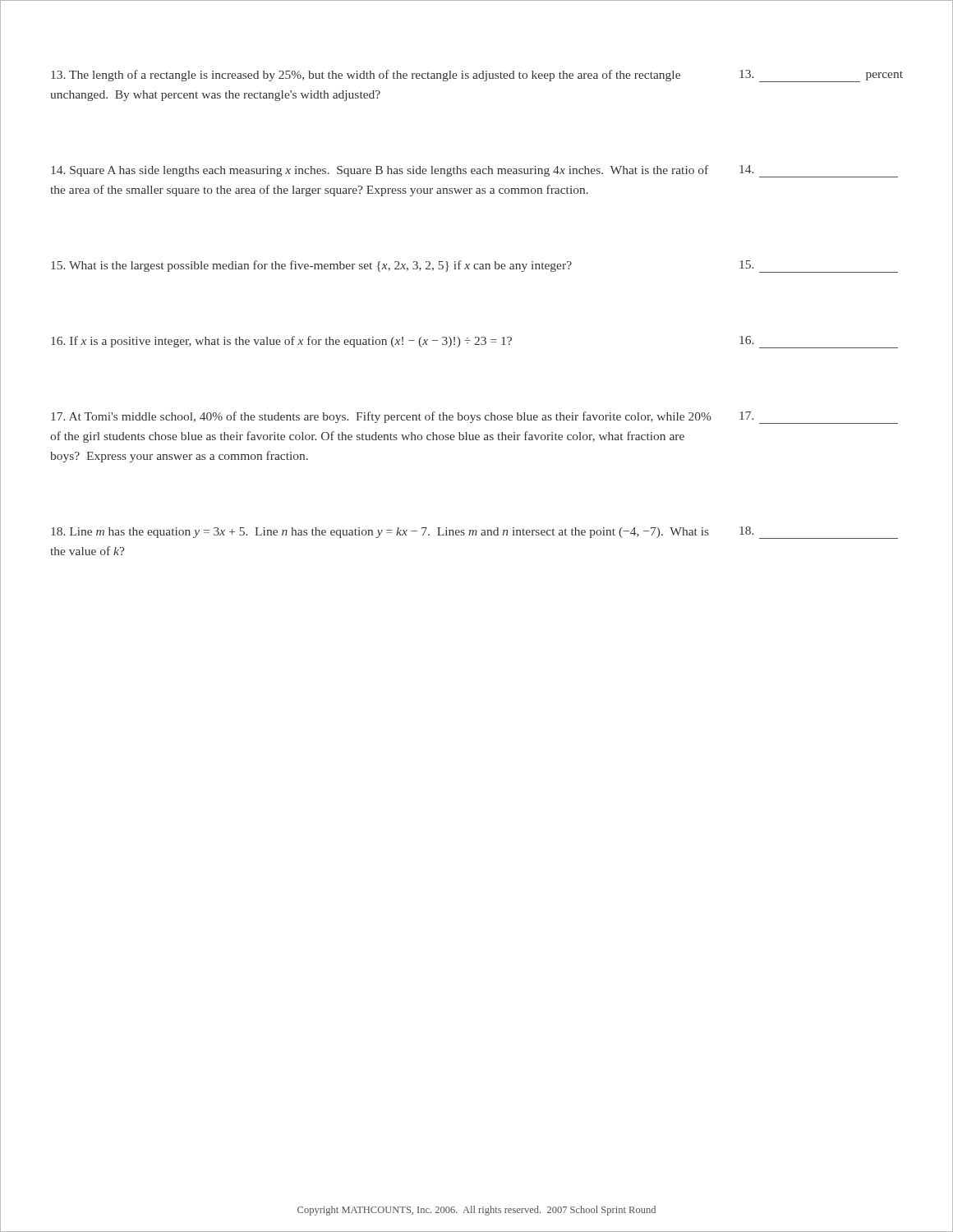This screenshot has width=953, height=1232.
Task: Click on the list item that says "13. The length of a"
Action: coord(476,85)
